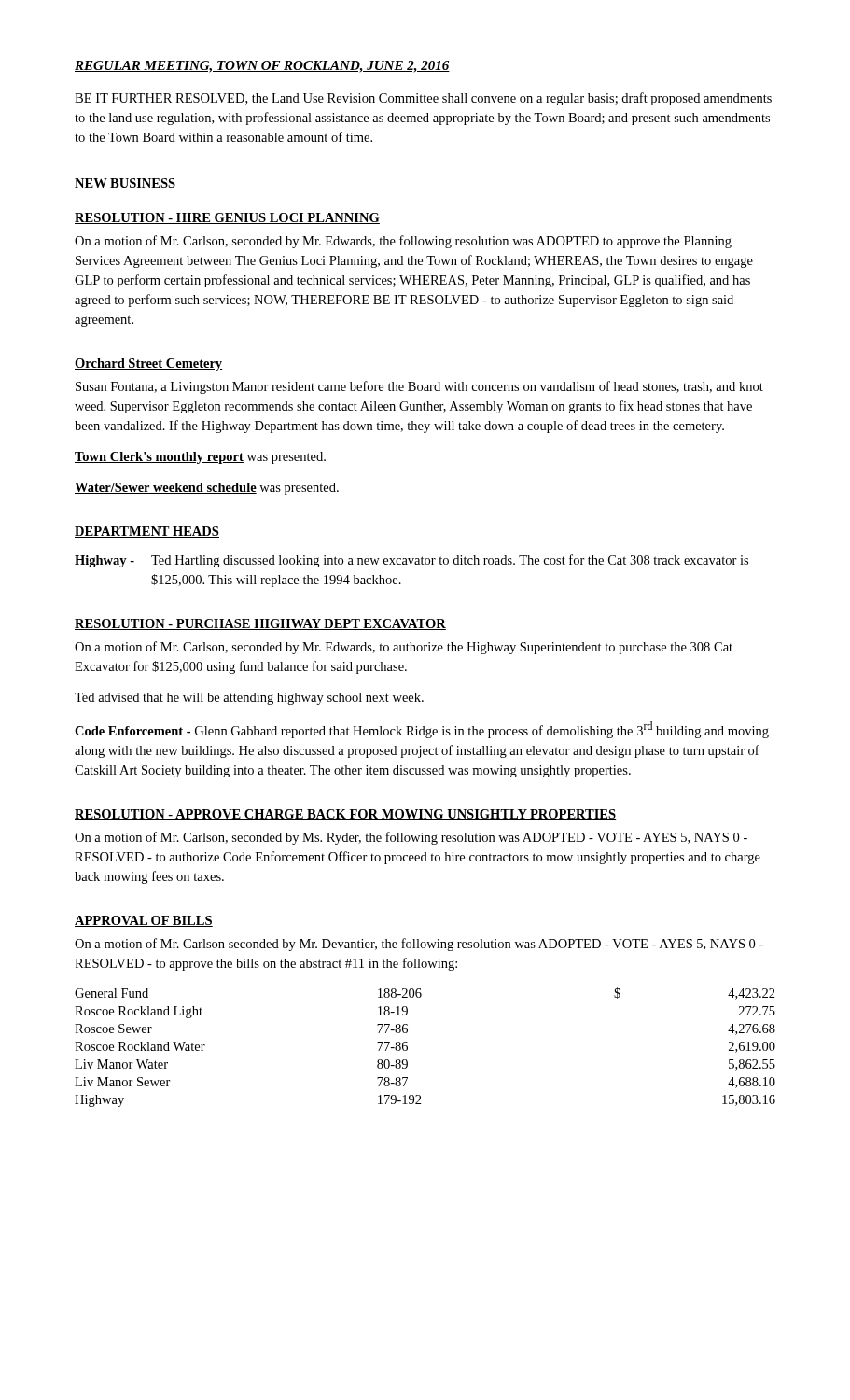Image resolution: width=850 pixels, height=1400 pixels.
Task: Locate the block starting "BE IT FURTHER RESOLVED, the Land Use"
Action: (x=423, y=118)
